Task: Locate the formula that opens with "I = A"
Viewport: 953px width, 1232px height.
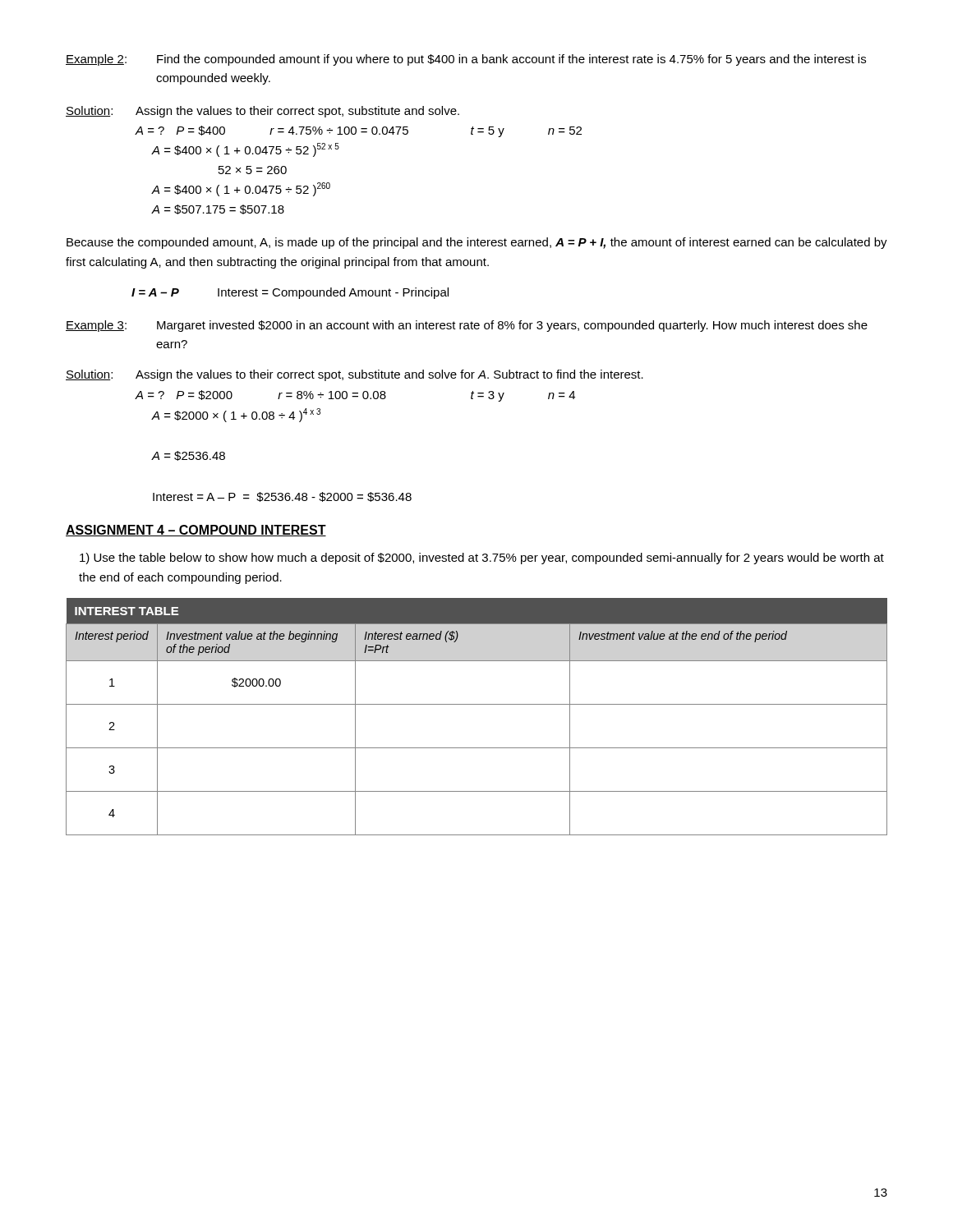Action: (290, 292)
